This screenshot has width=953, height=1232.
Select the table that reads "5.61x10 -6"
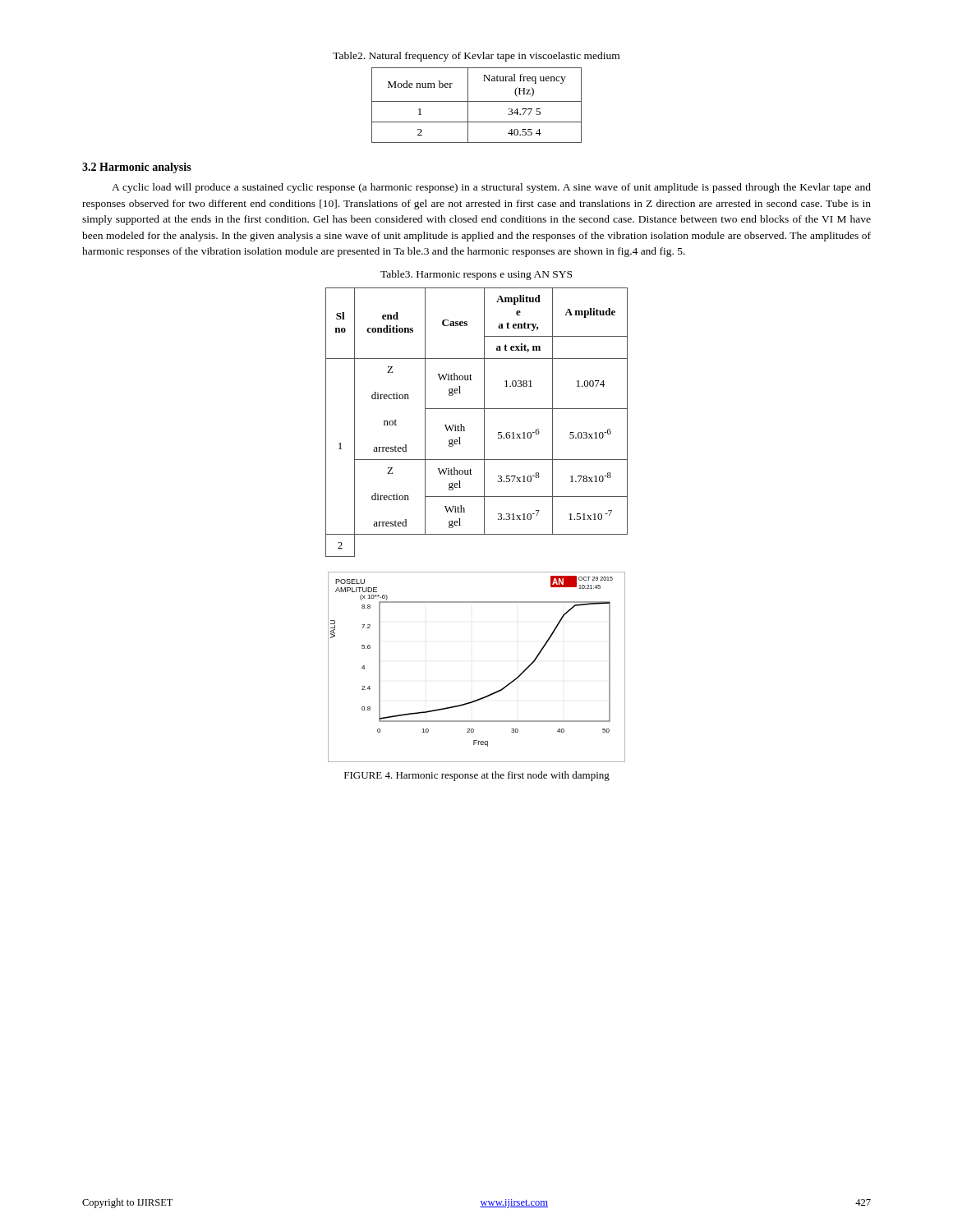click(476, 422)
